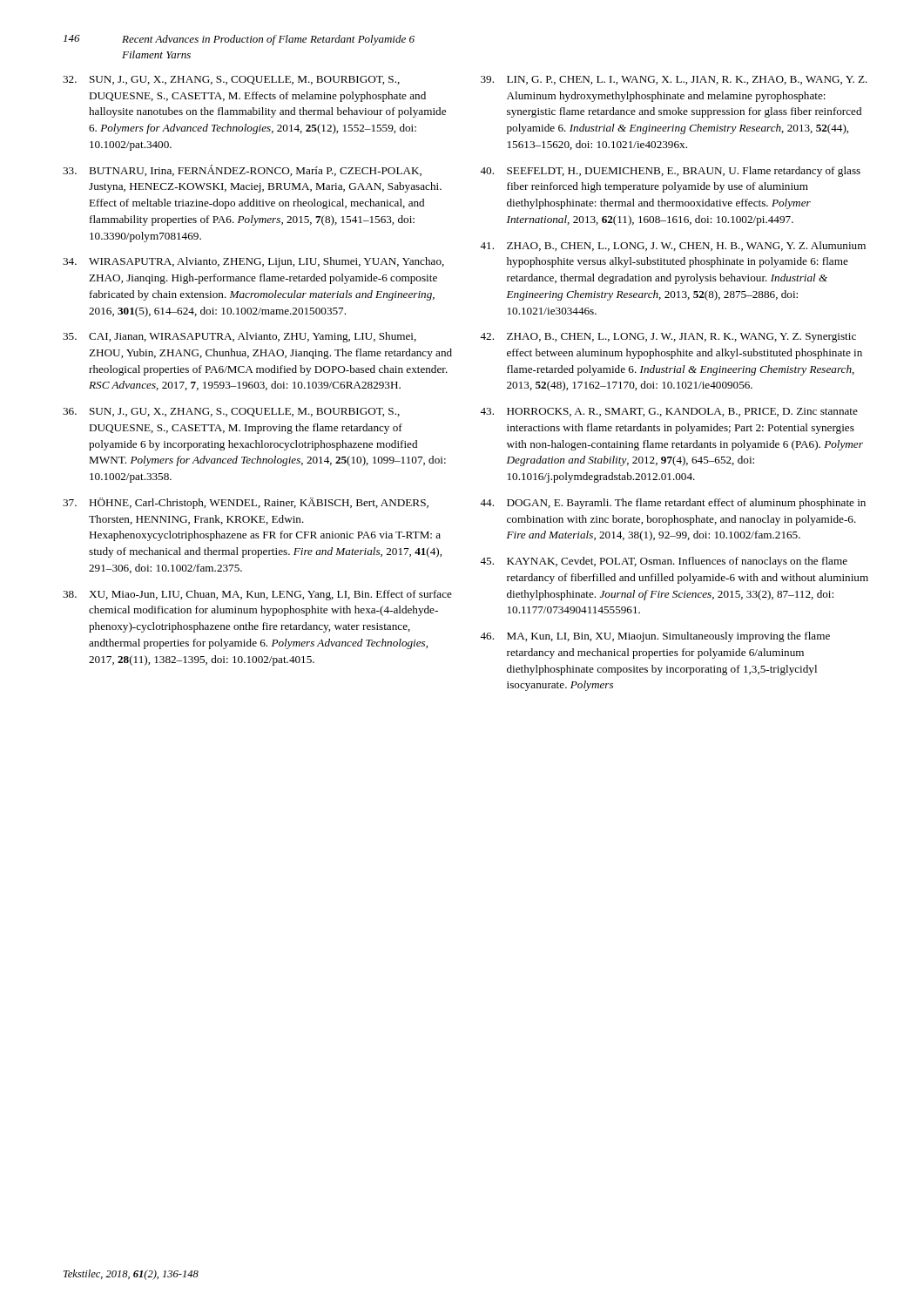
Task: Click on the passage starting "45. KAYNAK, Cevdet, POLAT, Osman."
Action: (x=675, y=586)
